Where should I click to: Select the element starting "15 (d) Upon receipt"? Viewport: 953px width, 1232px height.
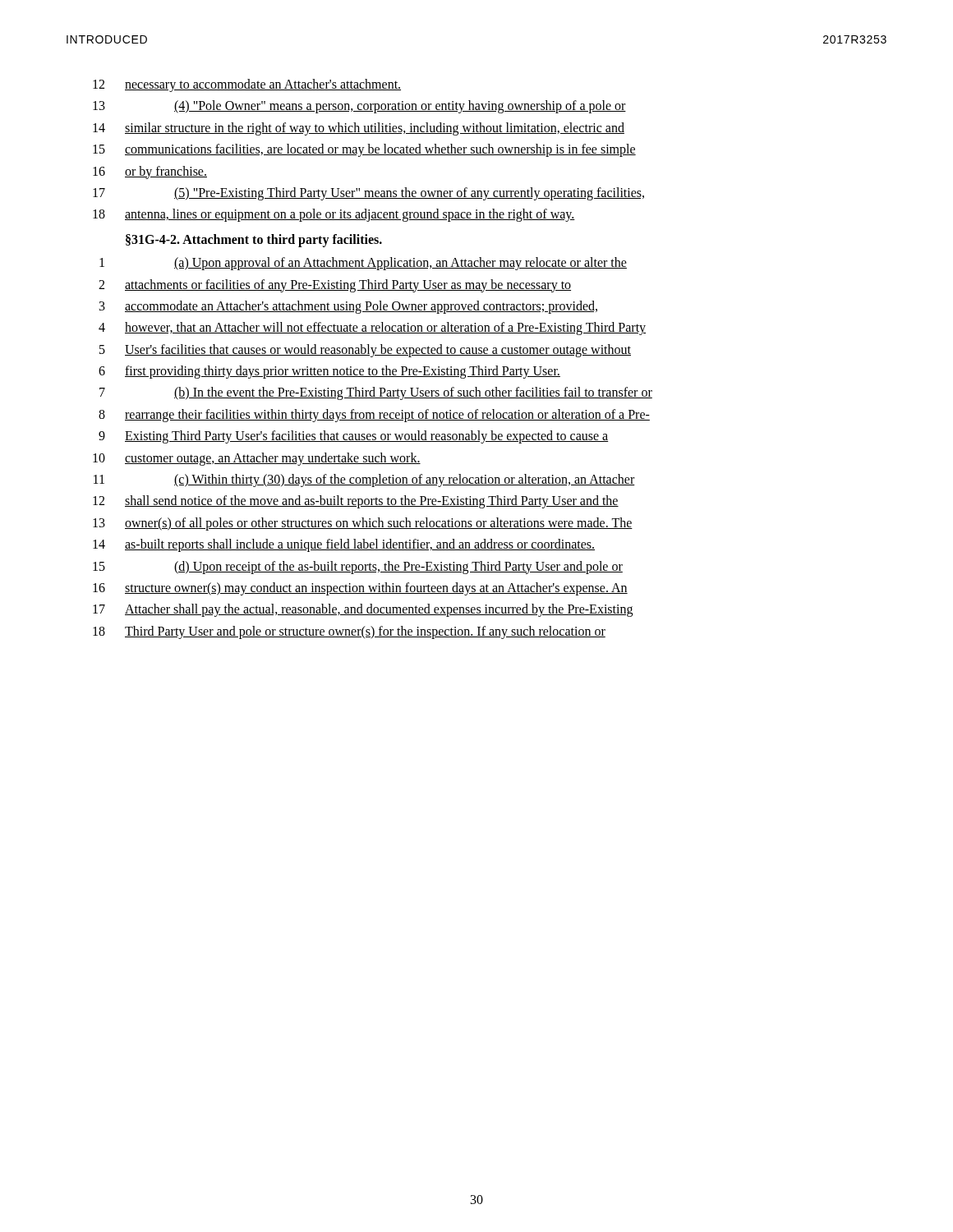[476, 567]
